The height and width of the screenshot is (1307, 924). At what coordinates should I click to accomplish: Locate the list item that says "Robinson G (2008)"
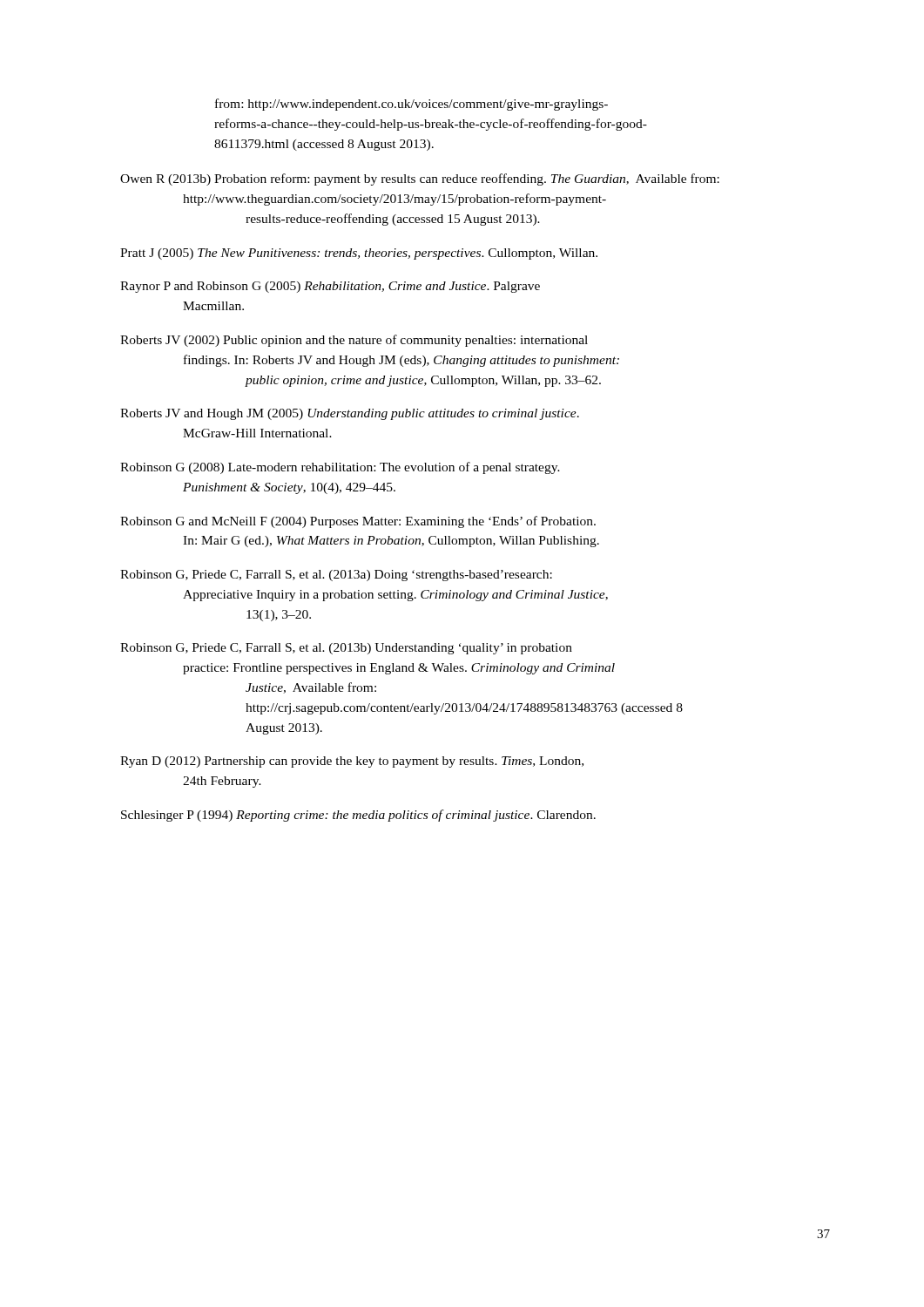point(340,478)
